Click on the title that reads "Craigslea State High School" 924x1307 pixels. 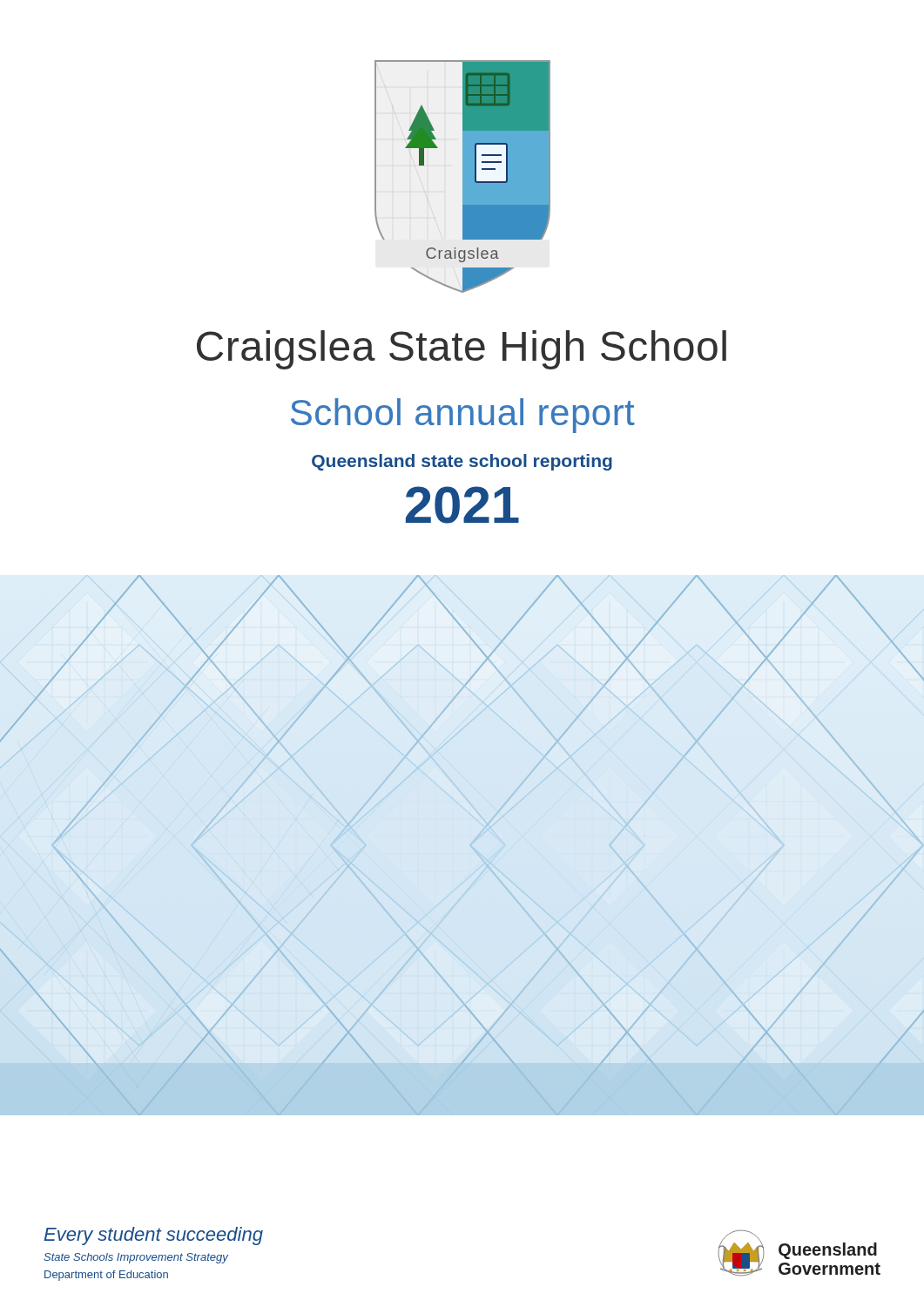click(462, 346)
